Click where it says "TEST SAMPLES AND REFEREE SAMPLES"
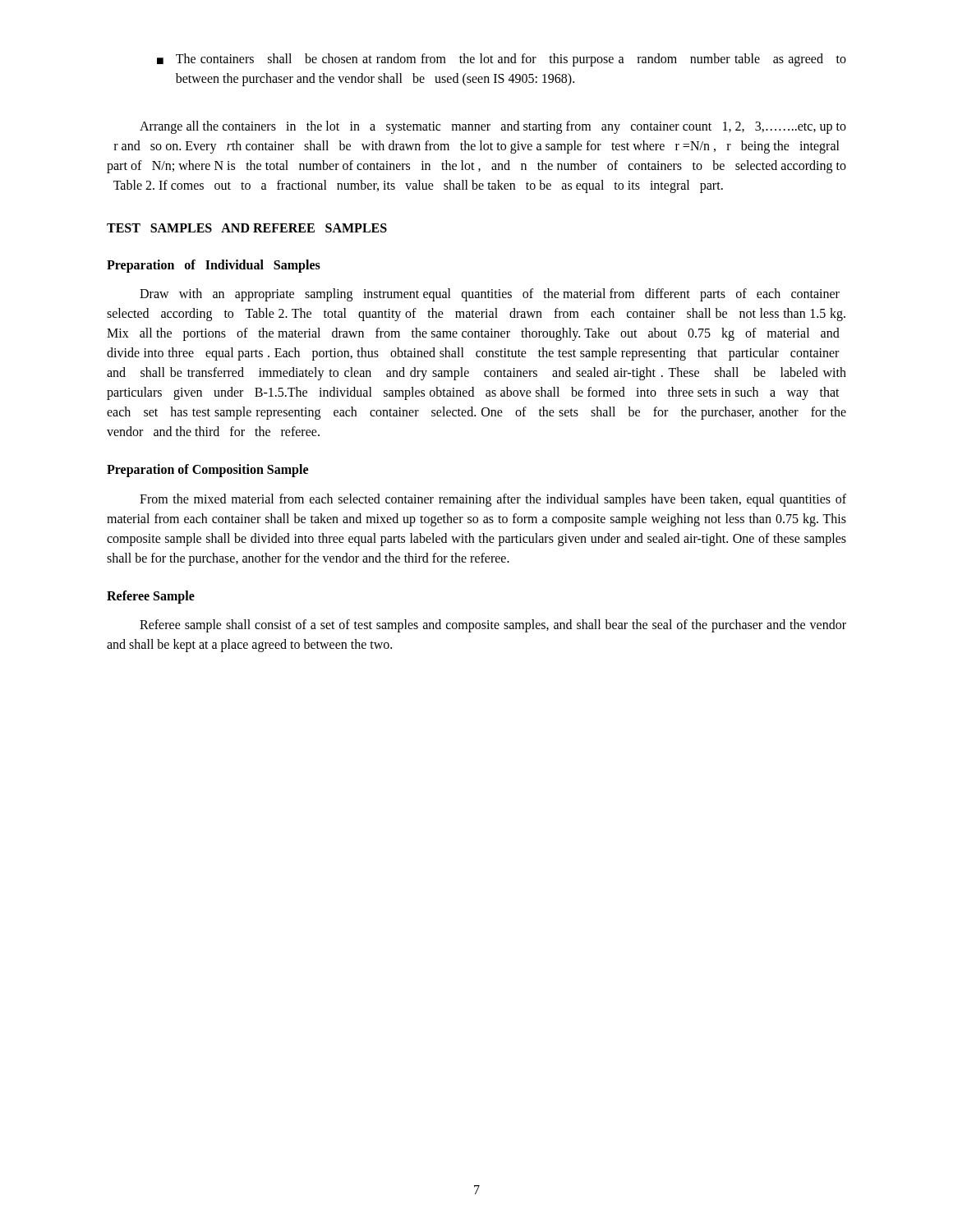The image size is (953, 1232). coord(247,228)
